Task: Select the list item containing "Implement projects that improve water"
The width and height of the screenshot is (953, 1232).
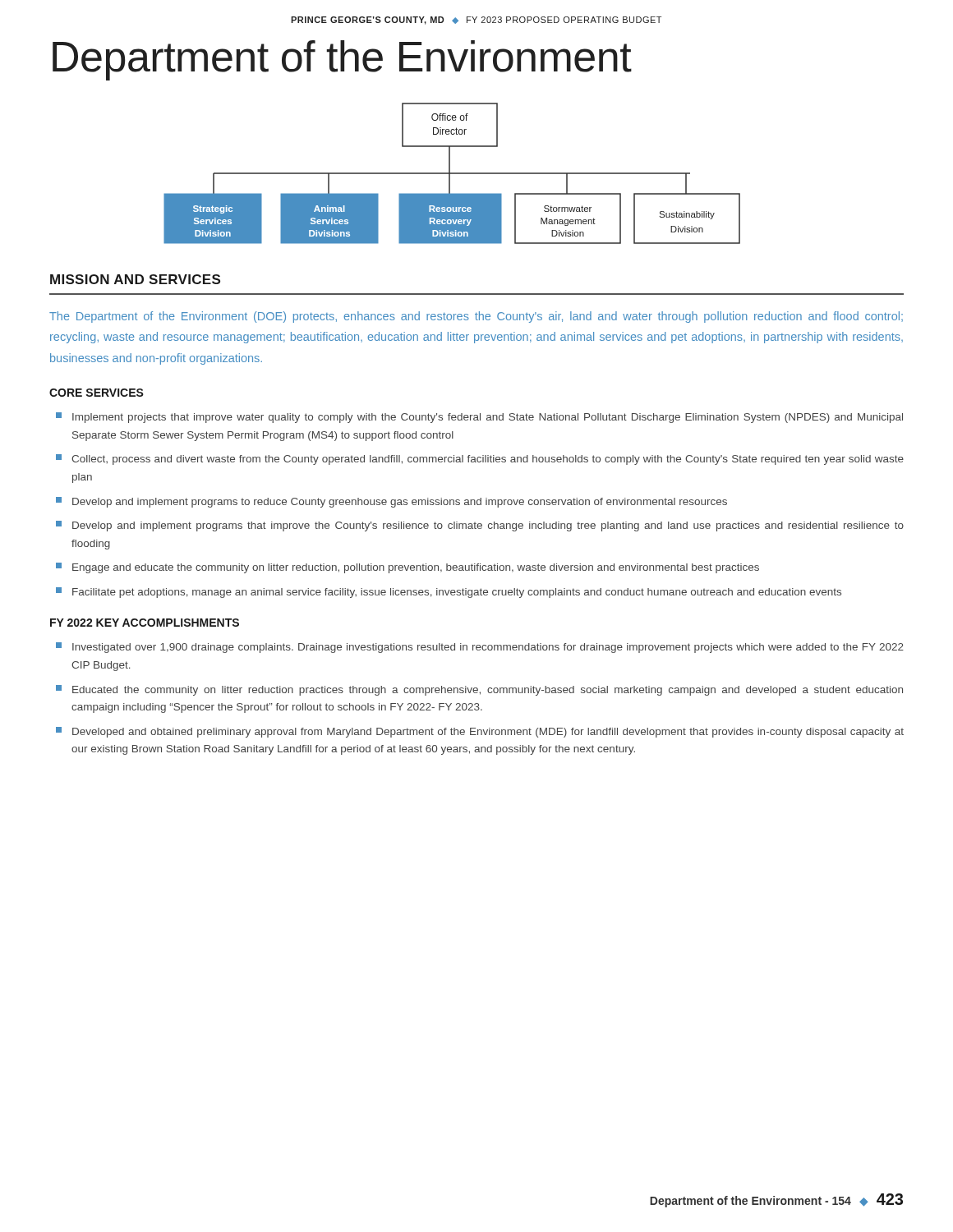Action: tap(480, 426)
